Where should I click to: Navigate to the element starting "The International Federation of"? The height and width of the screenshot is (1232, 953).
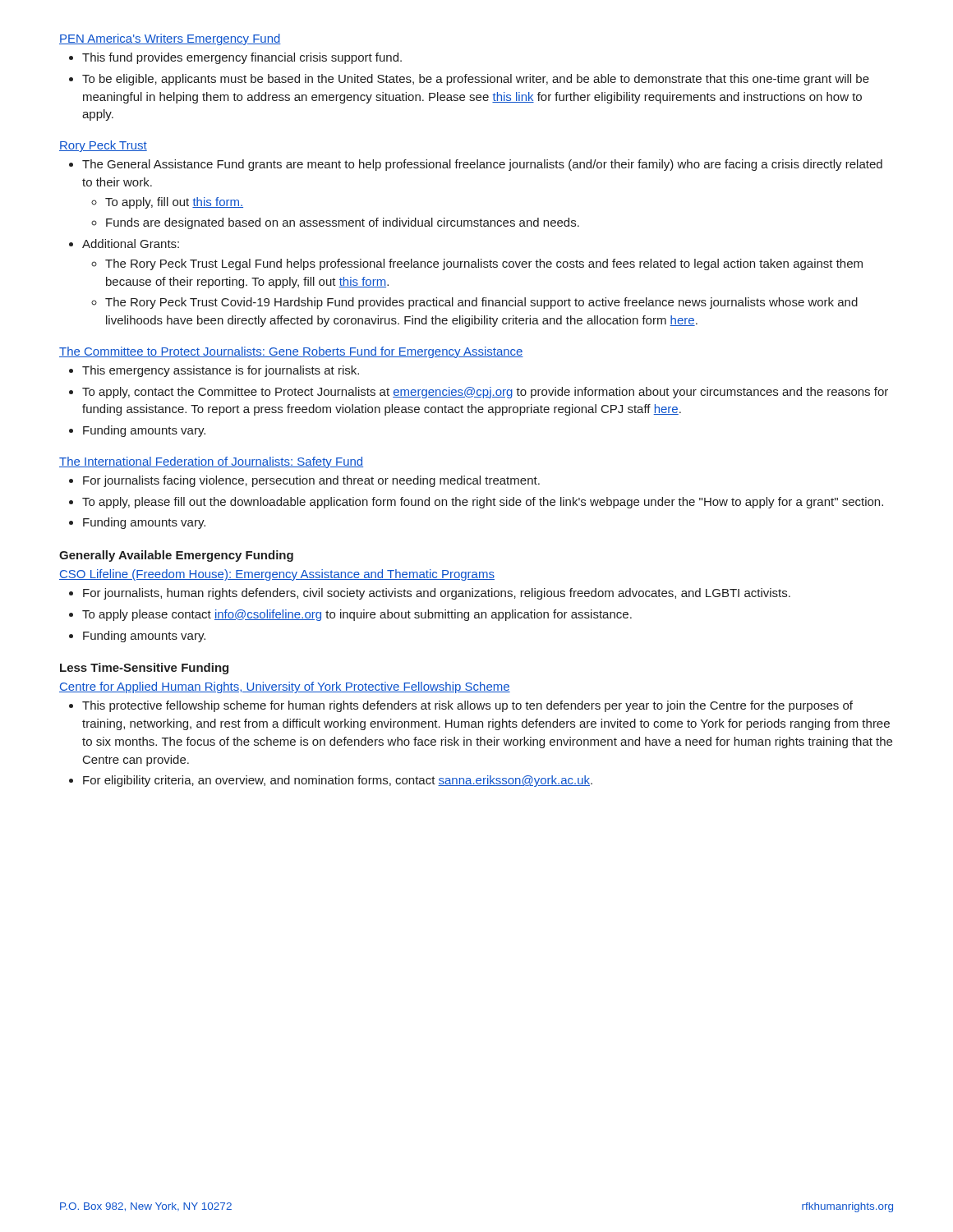tap(211, 462)
